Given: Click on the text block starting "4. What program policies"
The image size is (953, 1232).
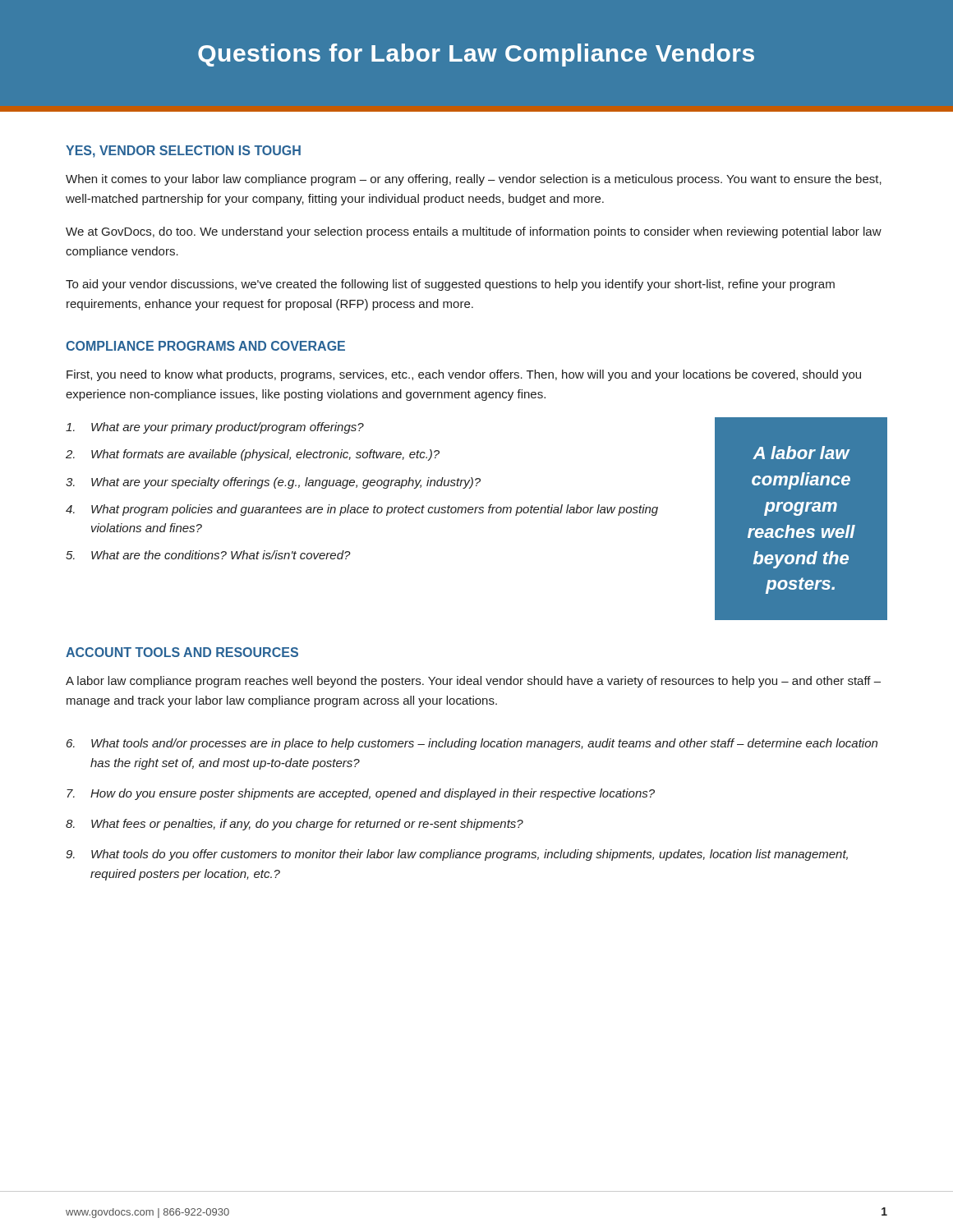Looking at the screenshot, I should (377, 518).
